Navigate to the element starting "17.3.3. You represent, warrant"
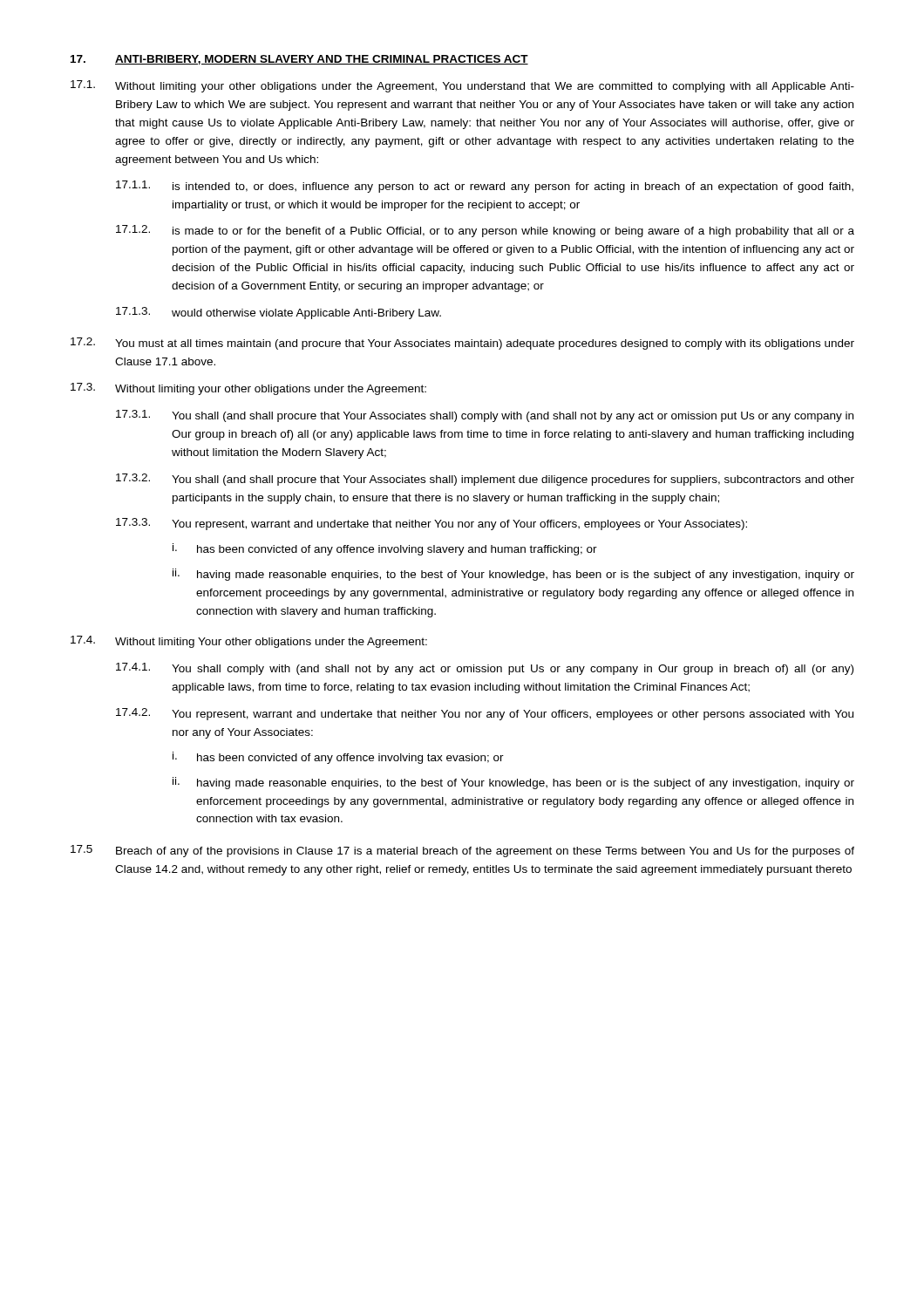924x1308 pixels. (485, 525)
